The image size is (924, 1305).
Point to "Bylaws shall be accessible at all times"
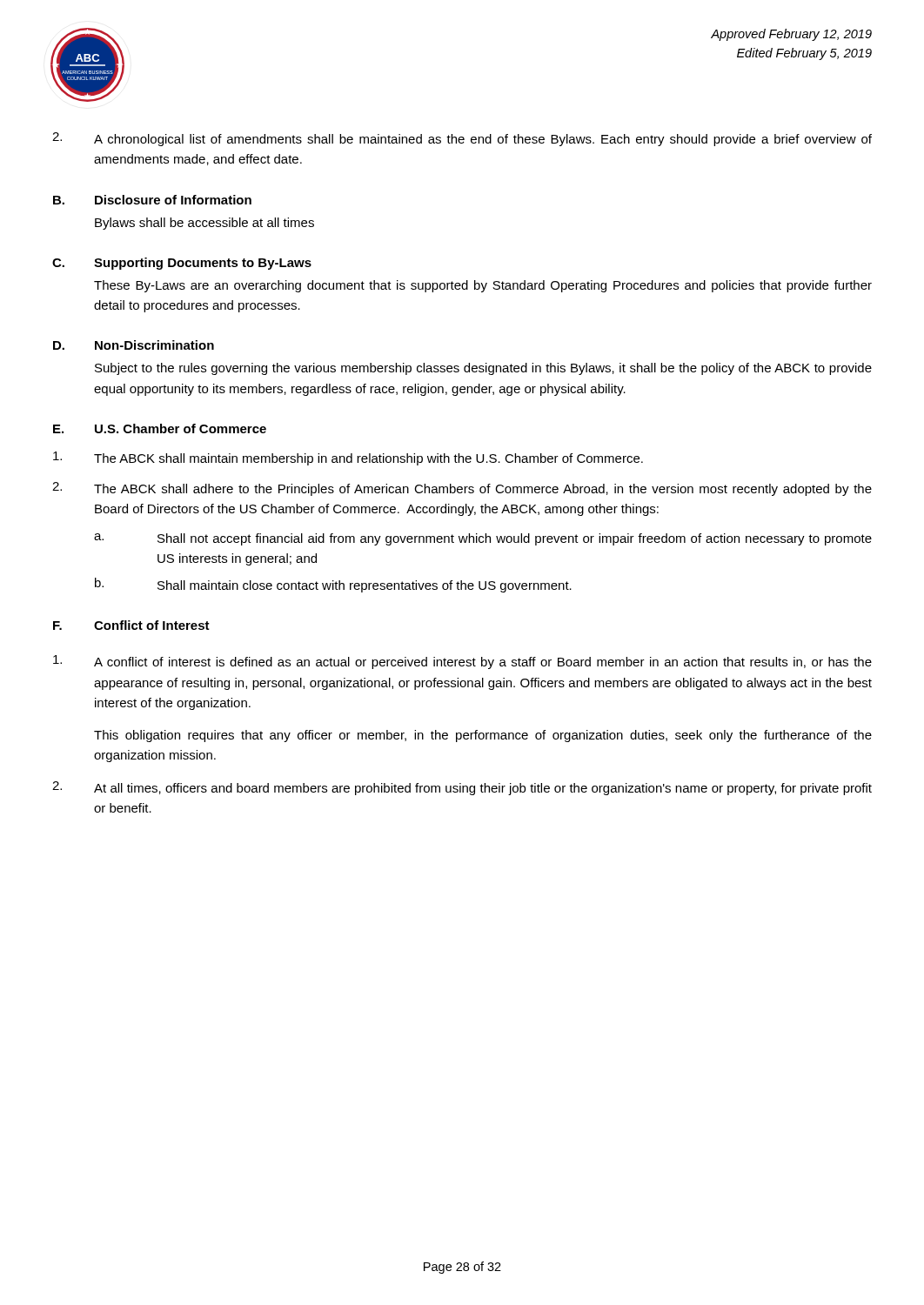pos(204,222)
